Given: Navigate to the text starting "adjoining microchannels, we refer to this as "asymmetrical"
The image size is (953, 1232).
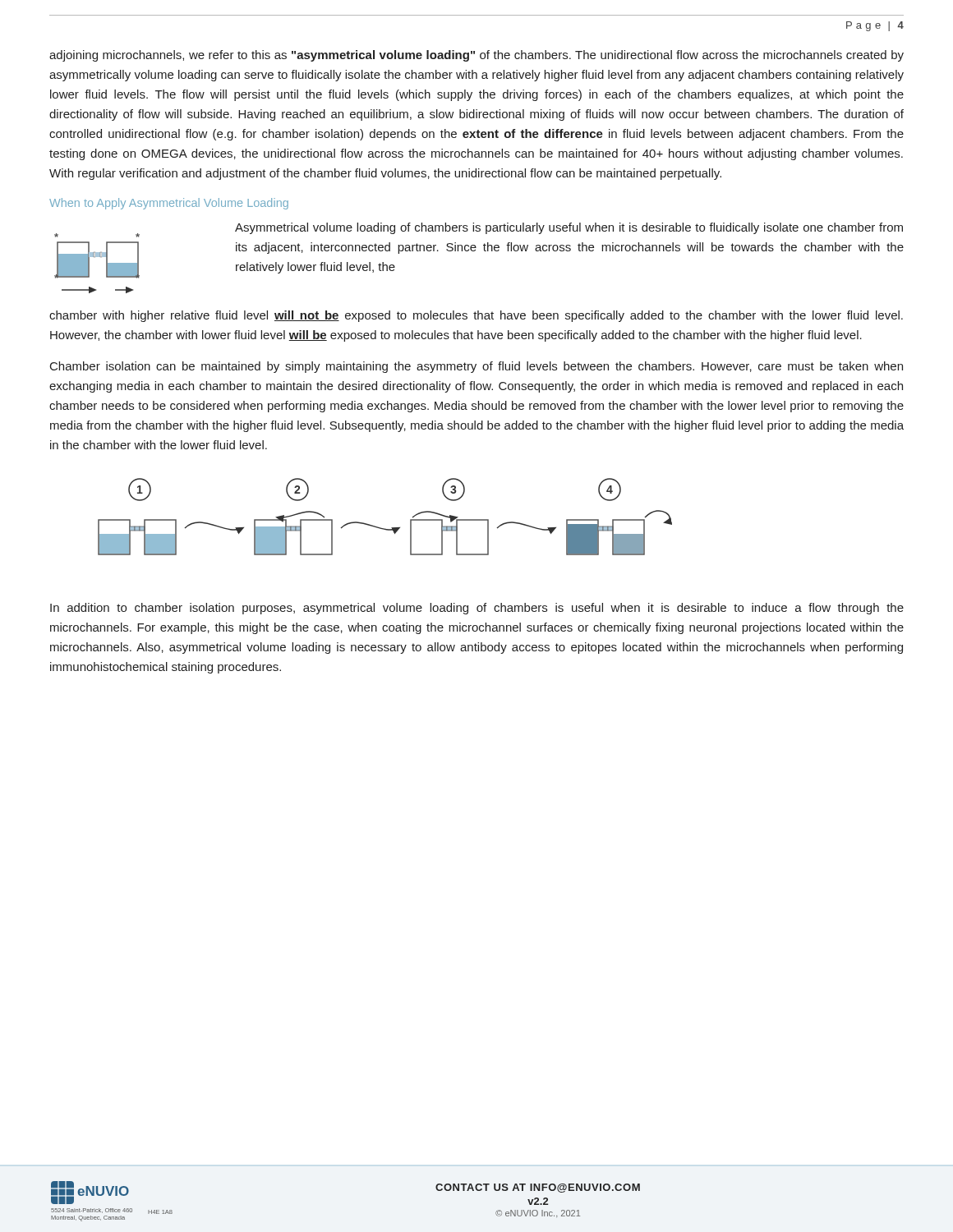Looking at the screenshot, I should pyautogui.click(x=476, y=114).
